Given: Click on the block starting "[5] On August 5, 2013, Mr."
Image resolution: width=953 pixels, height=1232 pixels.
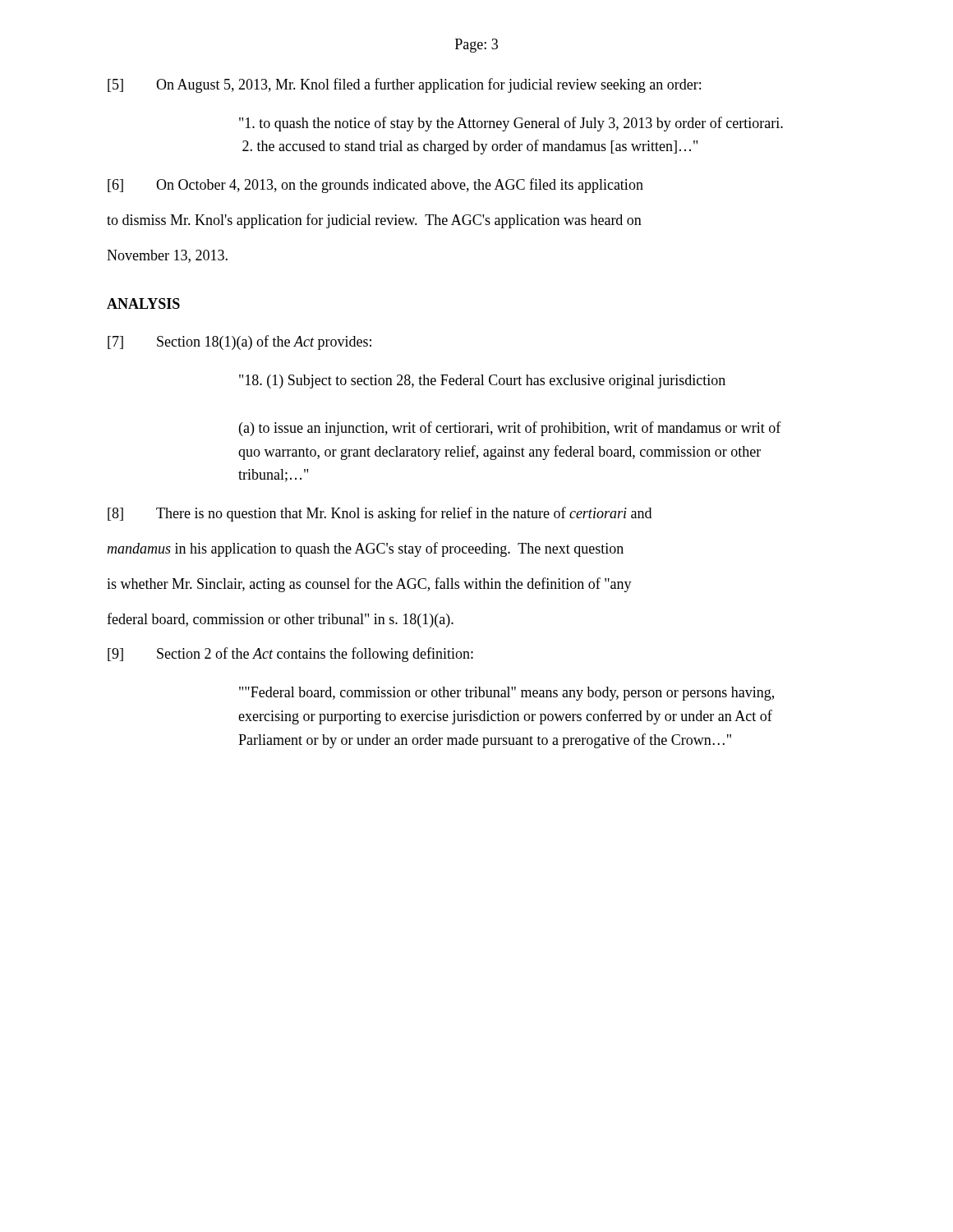Looking at the screenshot, I should [476, 116].
